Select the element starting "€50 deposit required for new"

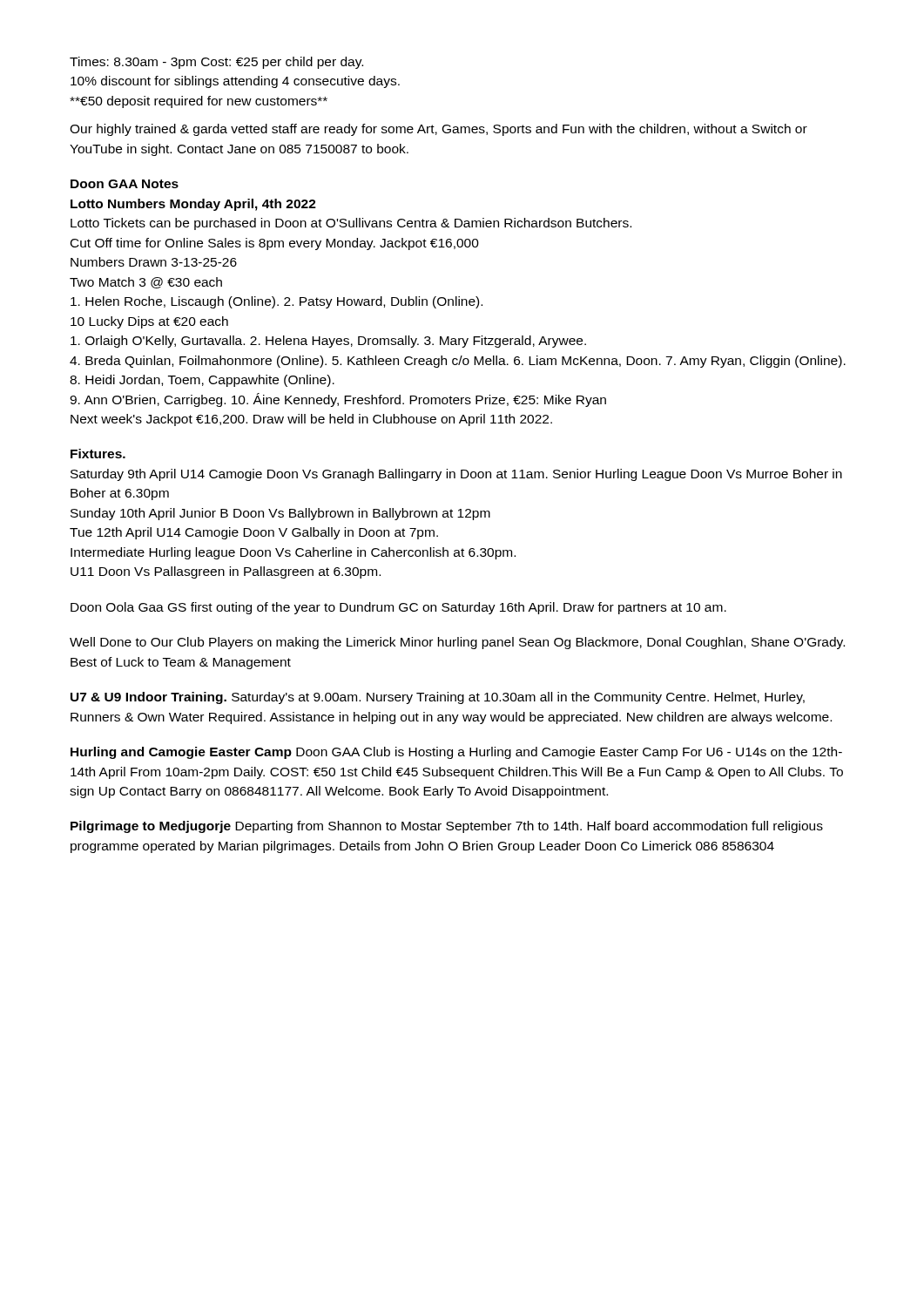click(x=199, y=101)
